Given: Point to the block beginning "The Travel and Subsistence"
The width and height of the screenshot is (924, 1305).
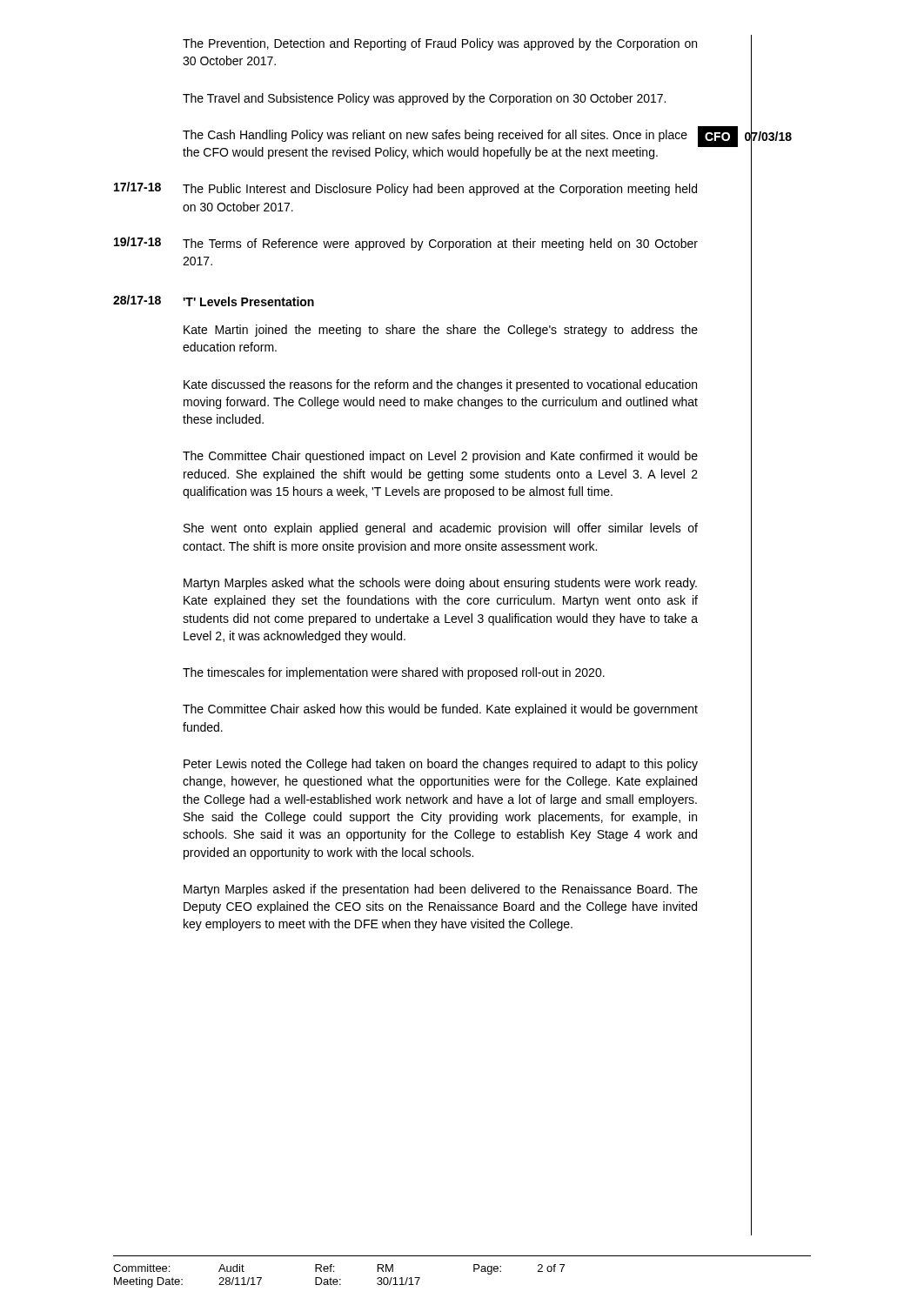Looking at the screenshot, I should [x=462, y=102].
